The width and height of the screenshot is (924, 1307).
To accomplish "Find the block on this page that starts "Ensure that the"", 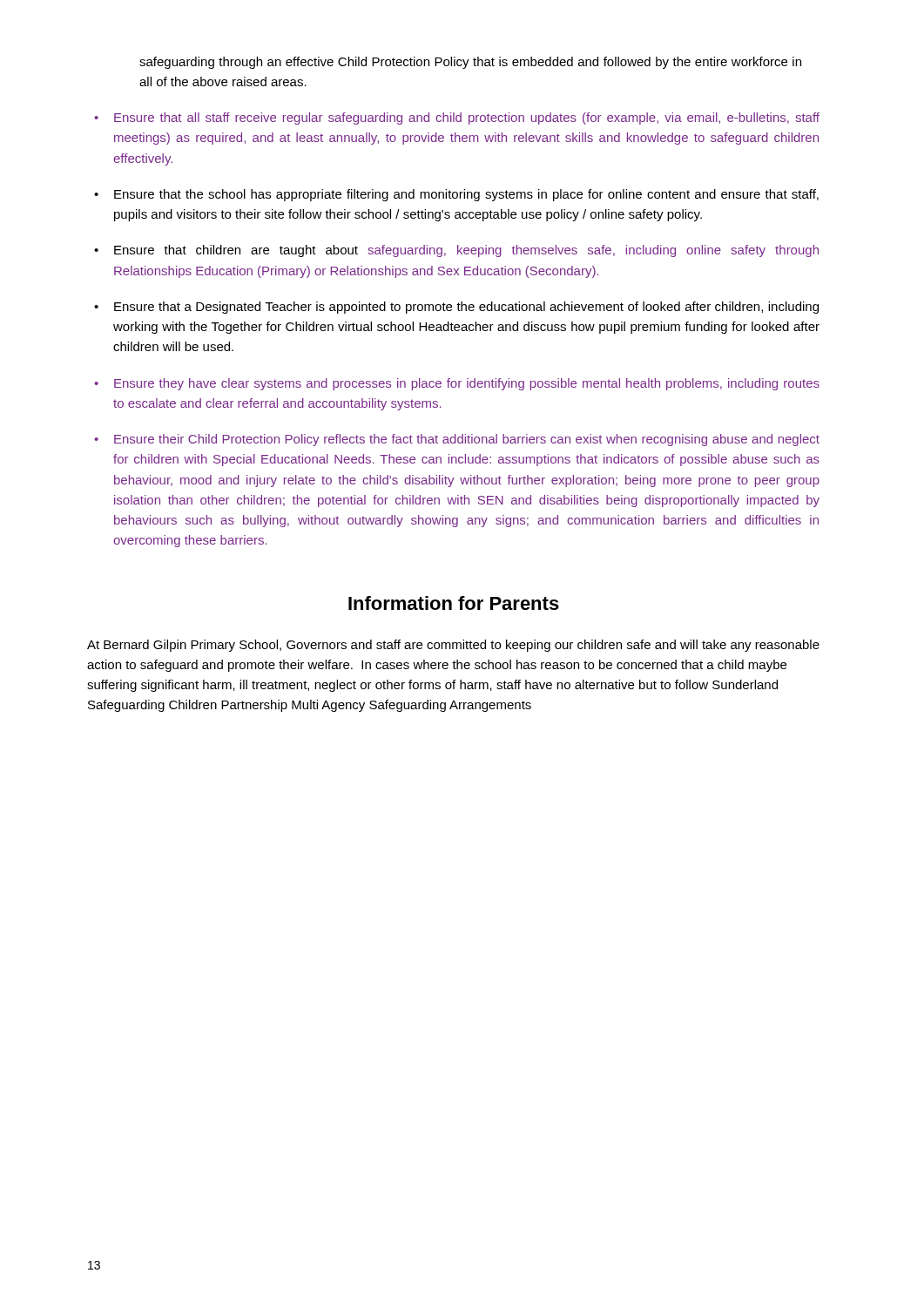I will coord(466,204).
